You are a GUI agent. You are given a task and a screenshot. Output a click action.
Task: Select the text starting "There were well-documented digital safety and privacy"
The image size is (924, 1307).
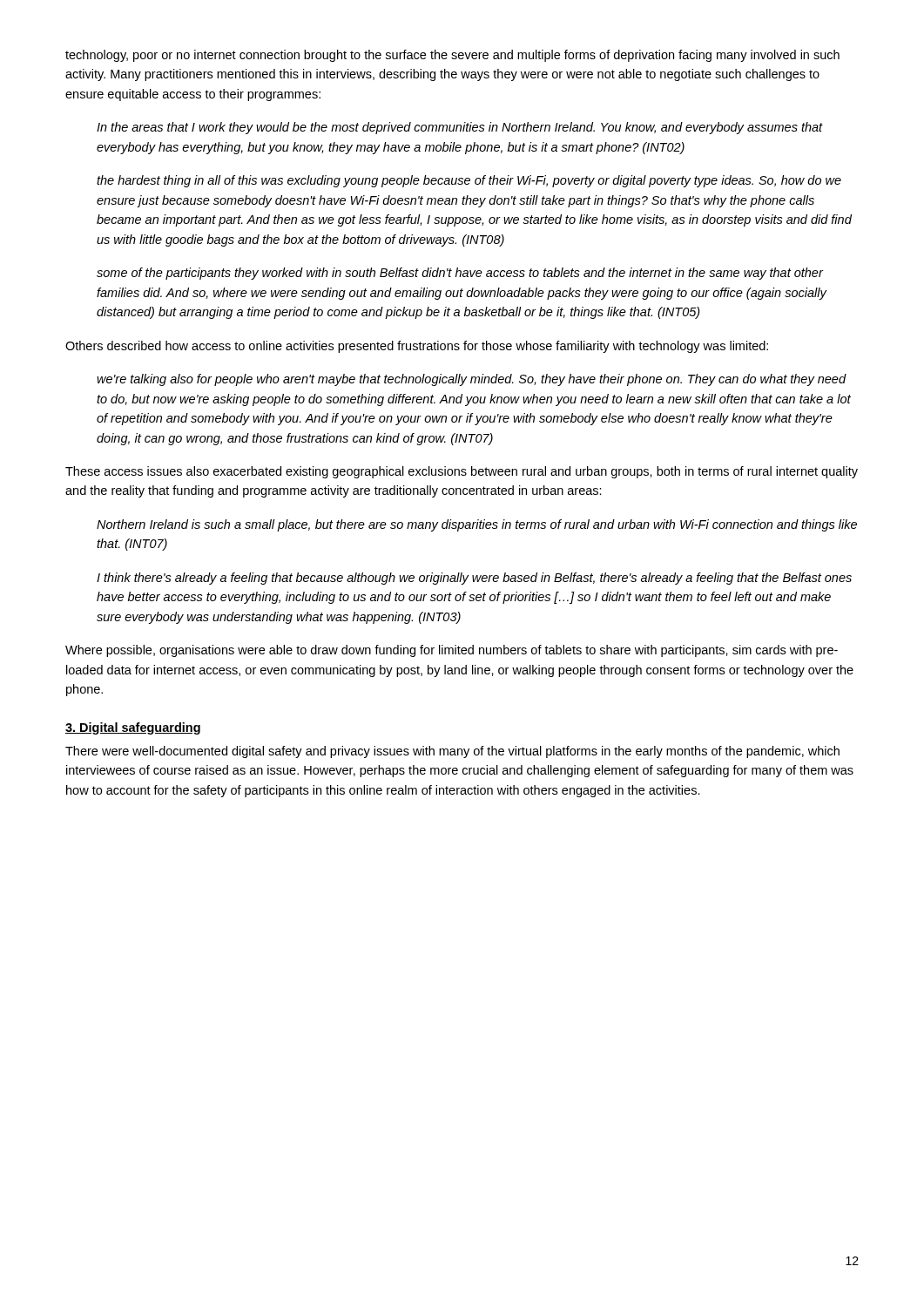(459, 770)
